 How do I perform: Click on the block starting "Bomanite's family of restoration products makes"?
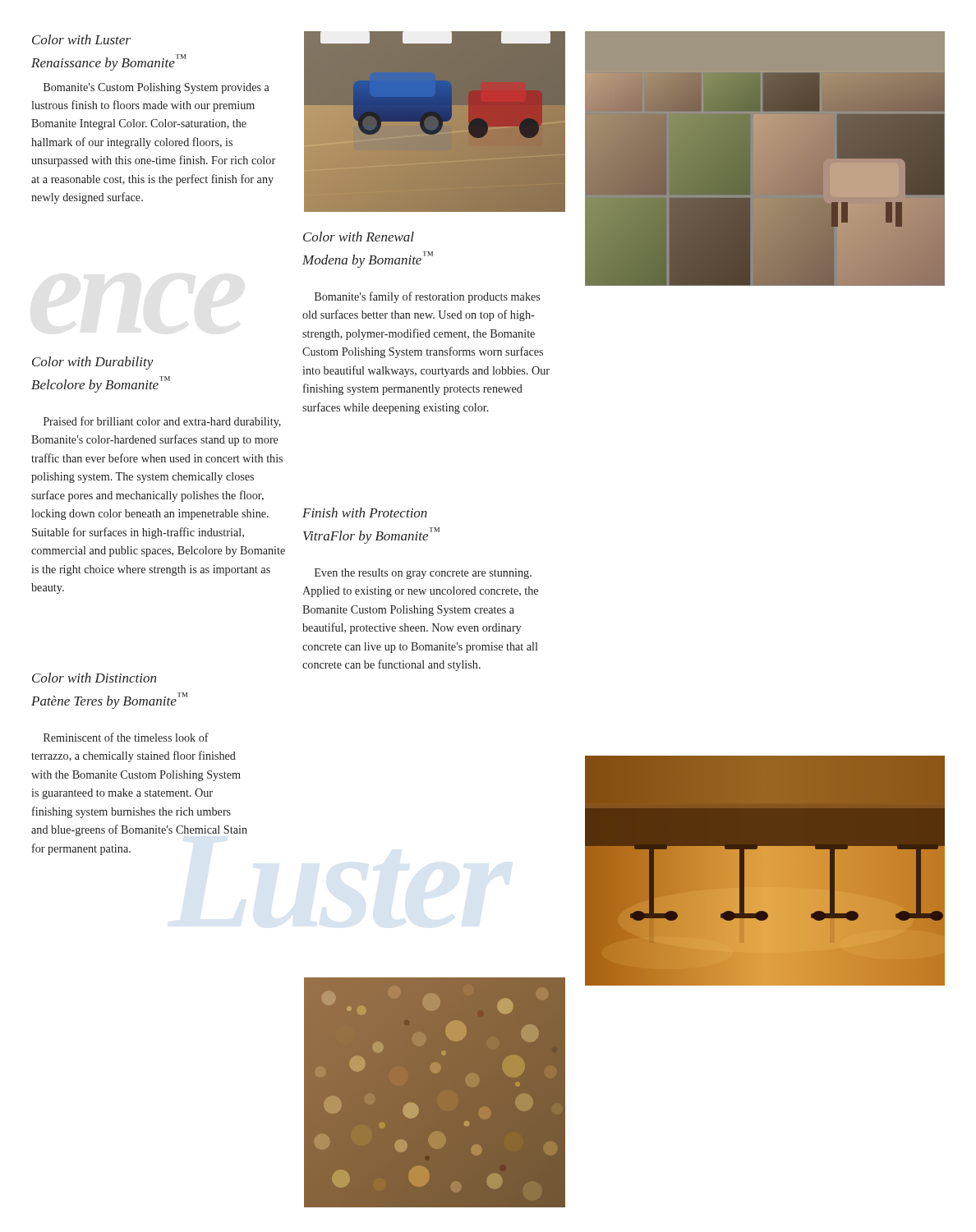pos(426,352)
